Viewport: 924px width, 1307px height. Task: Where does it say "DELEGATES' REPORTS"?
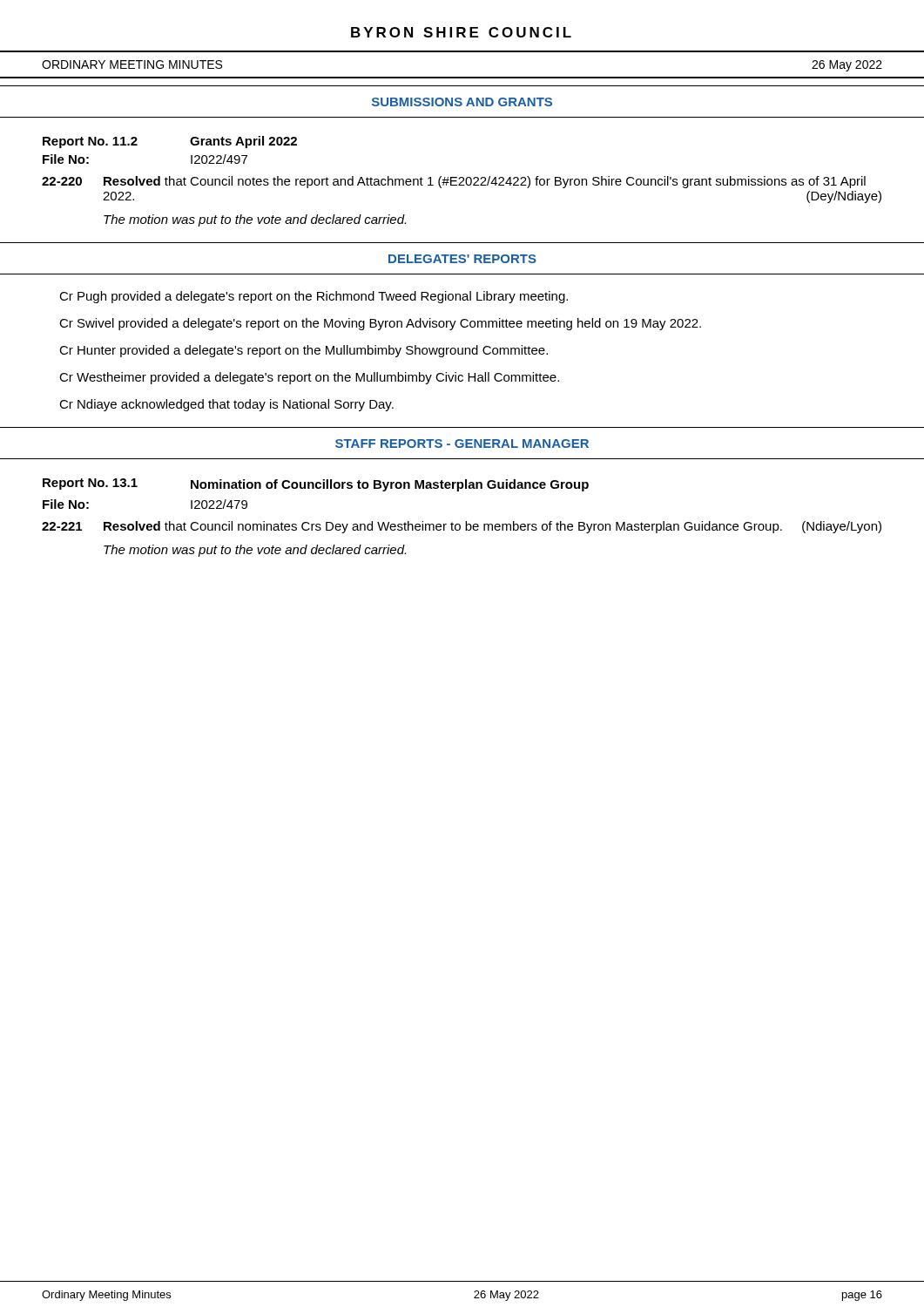click(x=462, y=258)
